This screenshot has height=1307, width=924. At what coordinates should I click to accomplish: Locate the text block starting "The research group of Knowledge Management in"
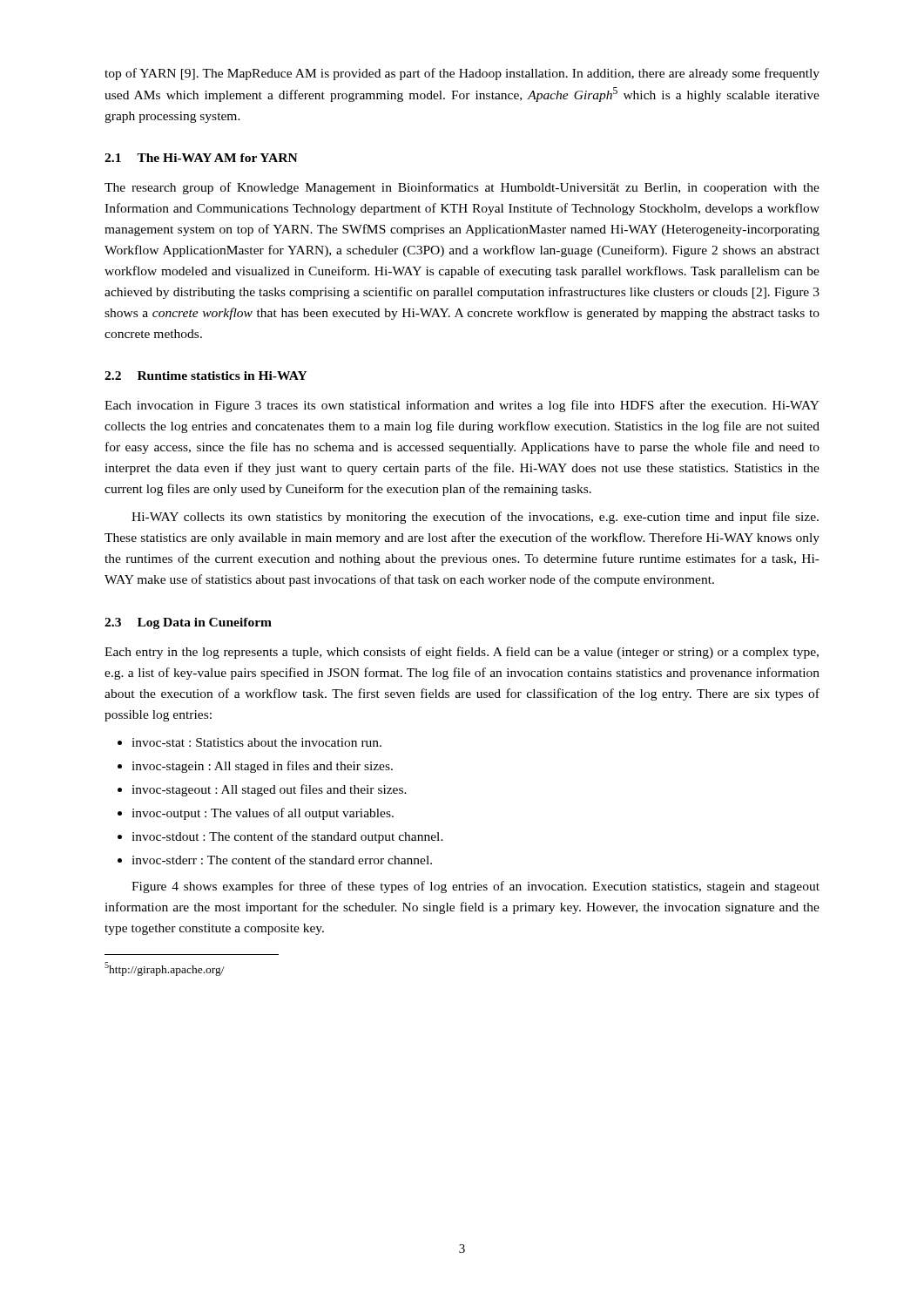pyautogui.click(x=462, y=261)
